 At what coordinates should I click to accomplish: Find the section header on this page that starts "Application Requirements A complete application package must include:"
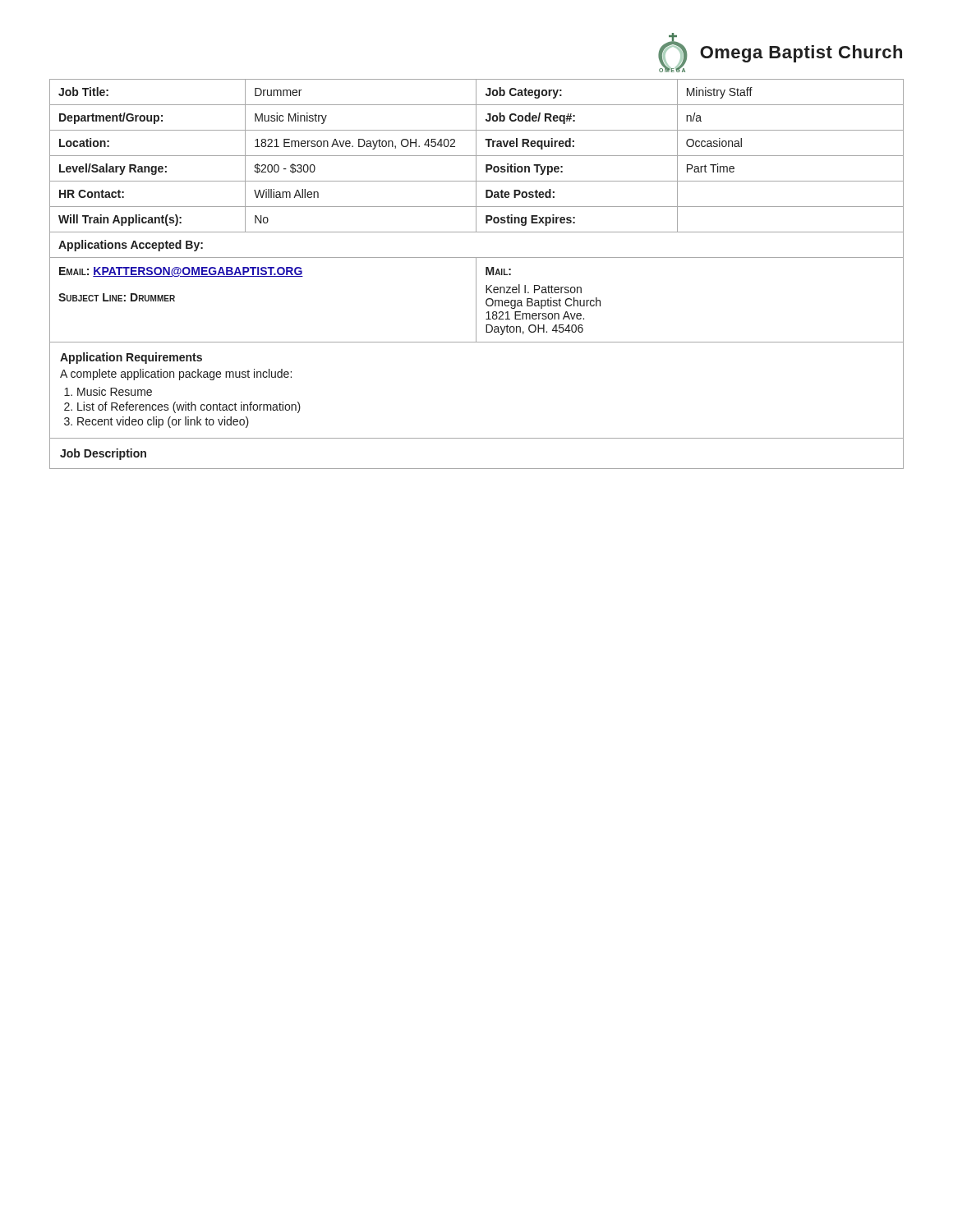click(131, 358)
